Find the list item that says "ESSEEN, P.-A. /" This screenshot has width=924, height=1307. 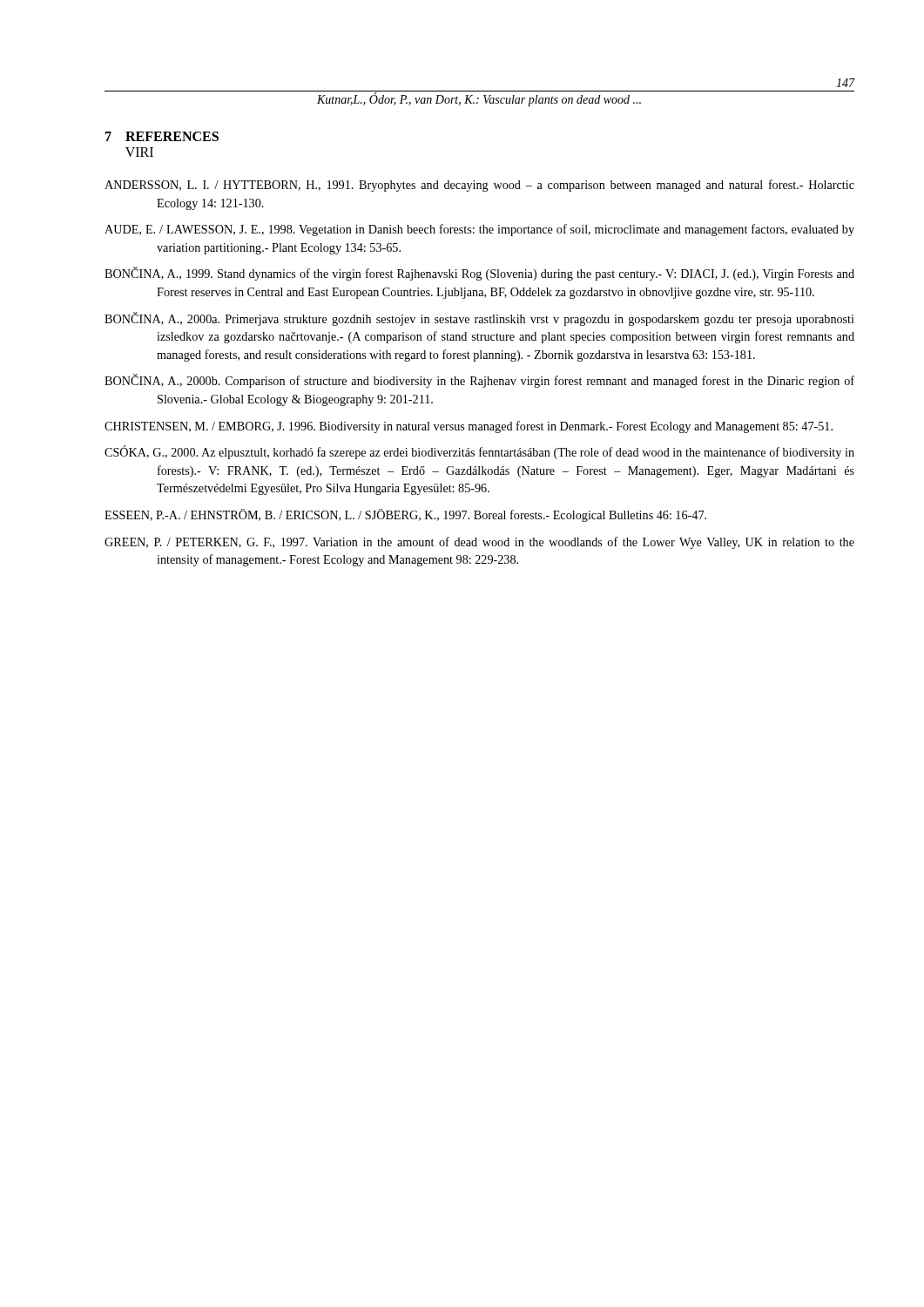(x=406, y=515)
